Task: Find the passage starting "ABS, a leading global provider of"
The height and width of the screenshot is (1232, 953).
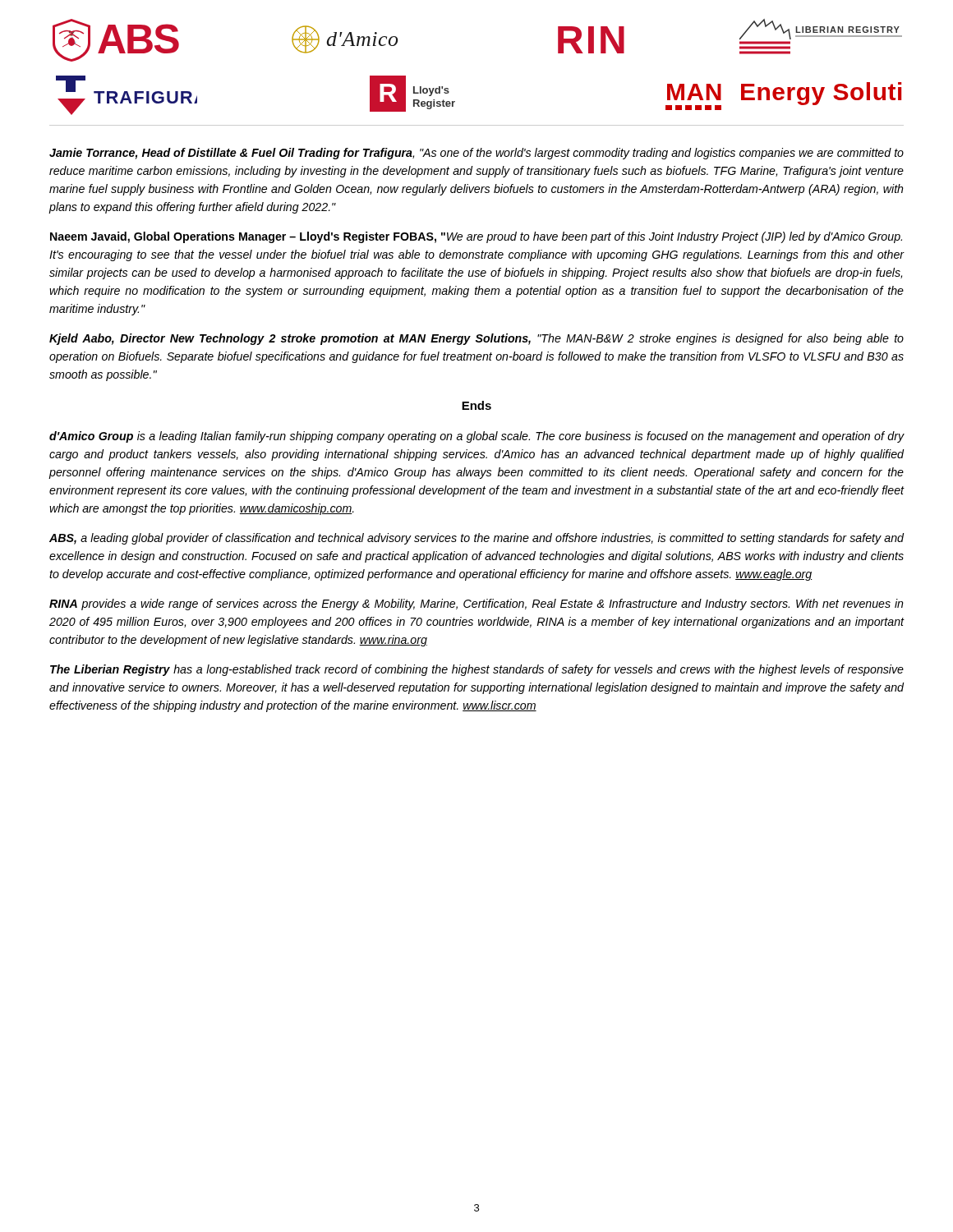Action: pyautogui.click(x=476, y=556)
